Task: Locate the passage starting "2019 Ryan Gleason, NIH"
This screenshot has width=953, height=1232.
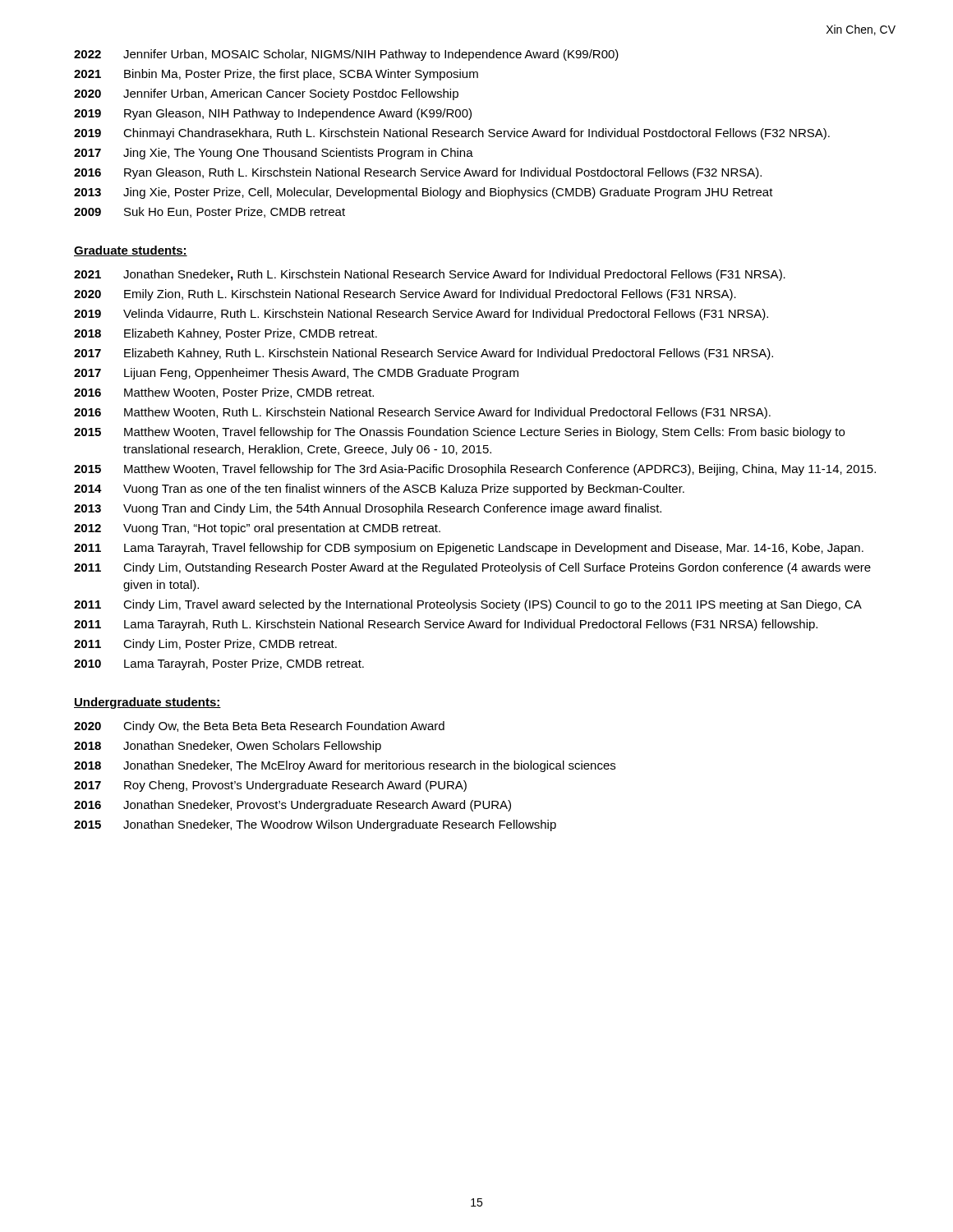Action: pyautogui.click(x=273, y=114)
